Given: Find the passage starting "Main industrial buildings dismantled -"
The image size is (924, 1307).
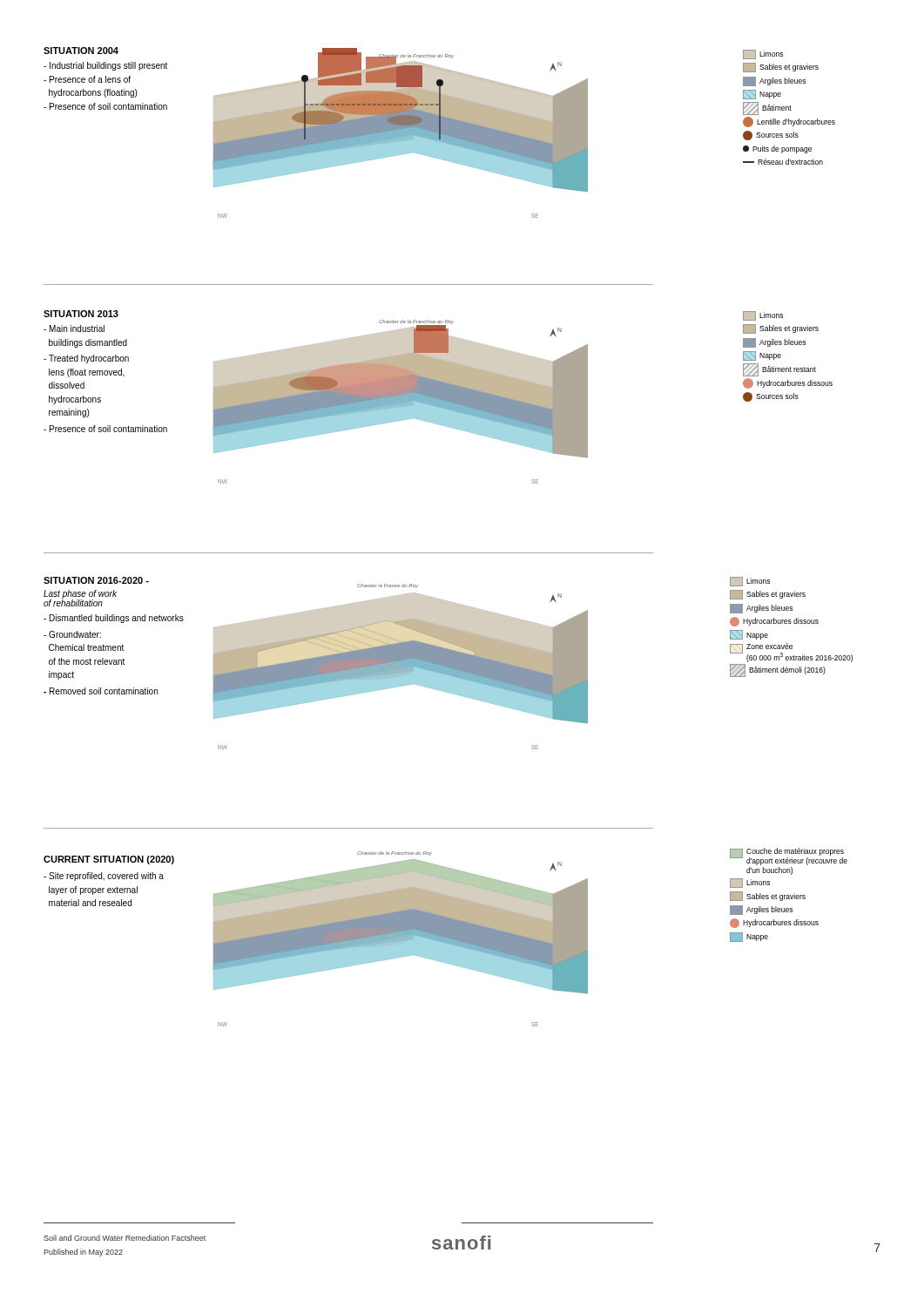Looking at the screenshot, I should [x=115, y=379].
